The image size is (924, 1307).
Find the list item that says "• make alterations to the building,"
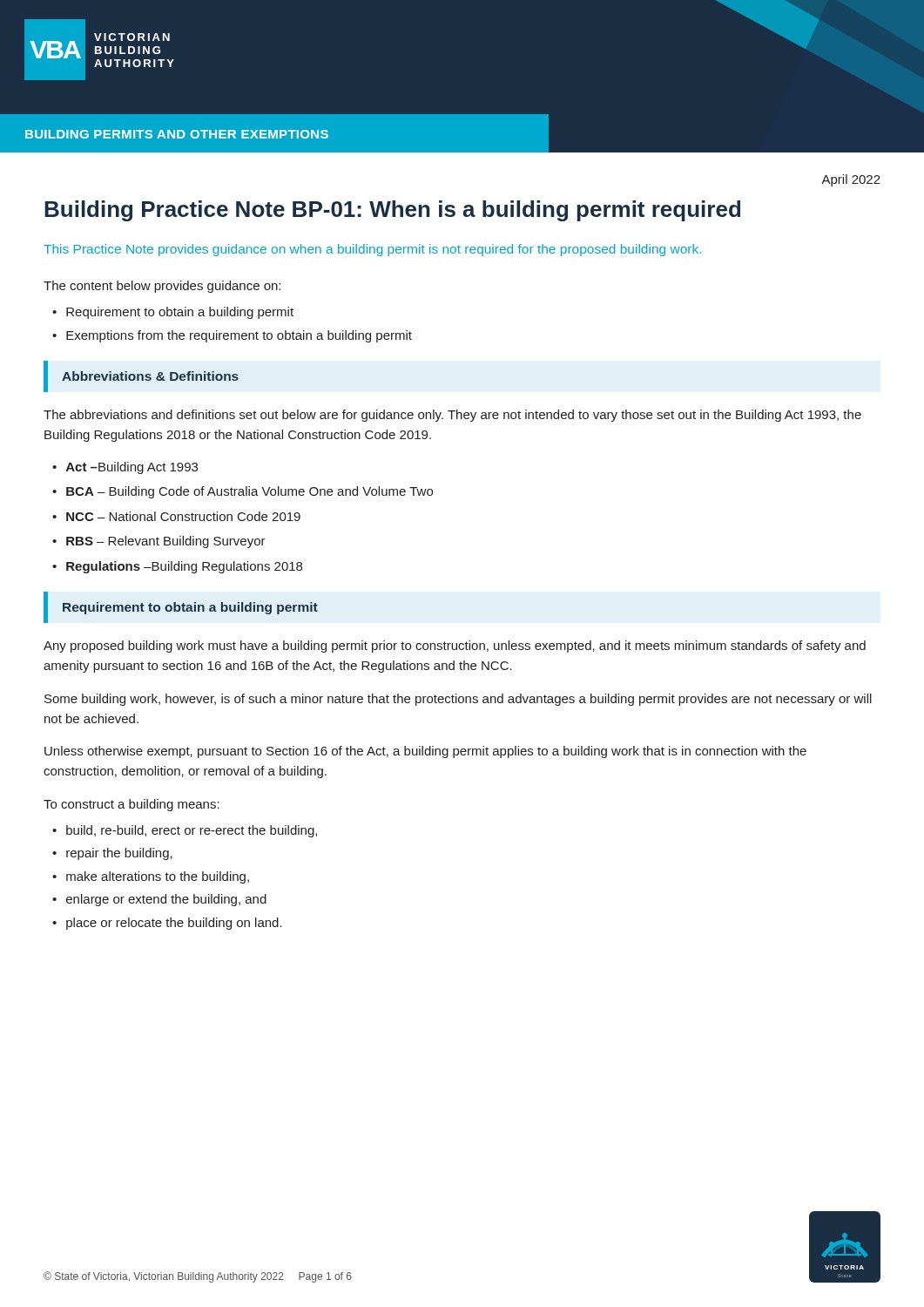tap(151, 877)
